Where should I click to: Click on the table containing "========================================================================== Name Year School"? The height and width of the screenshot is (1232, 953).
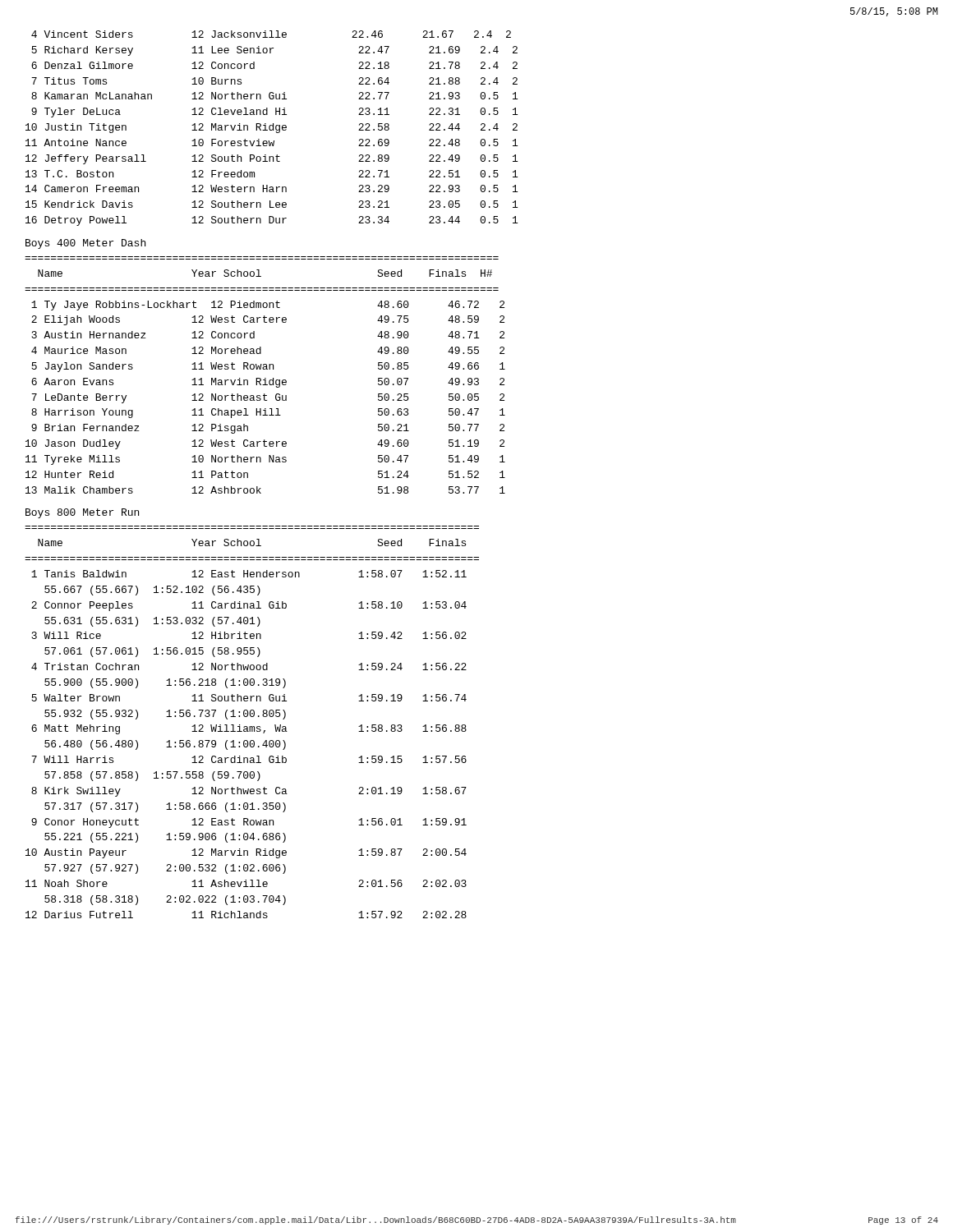click(481, 375)
